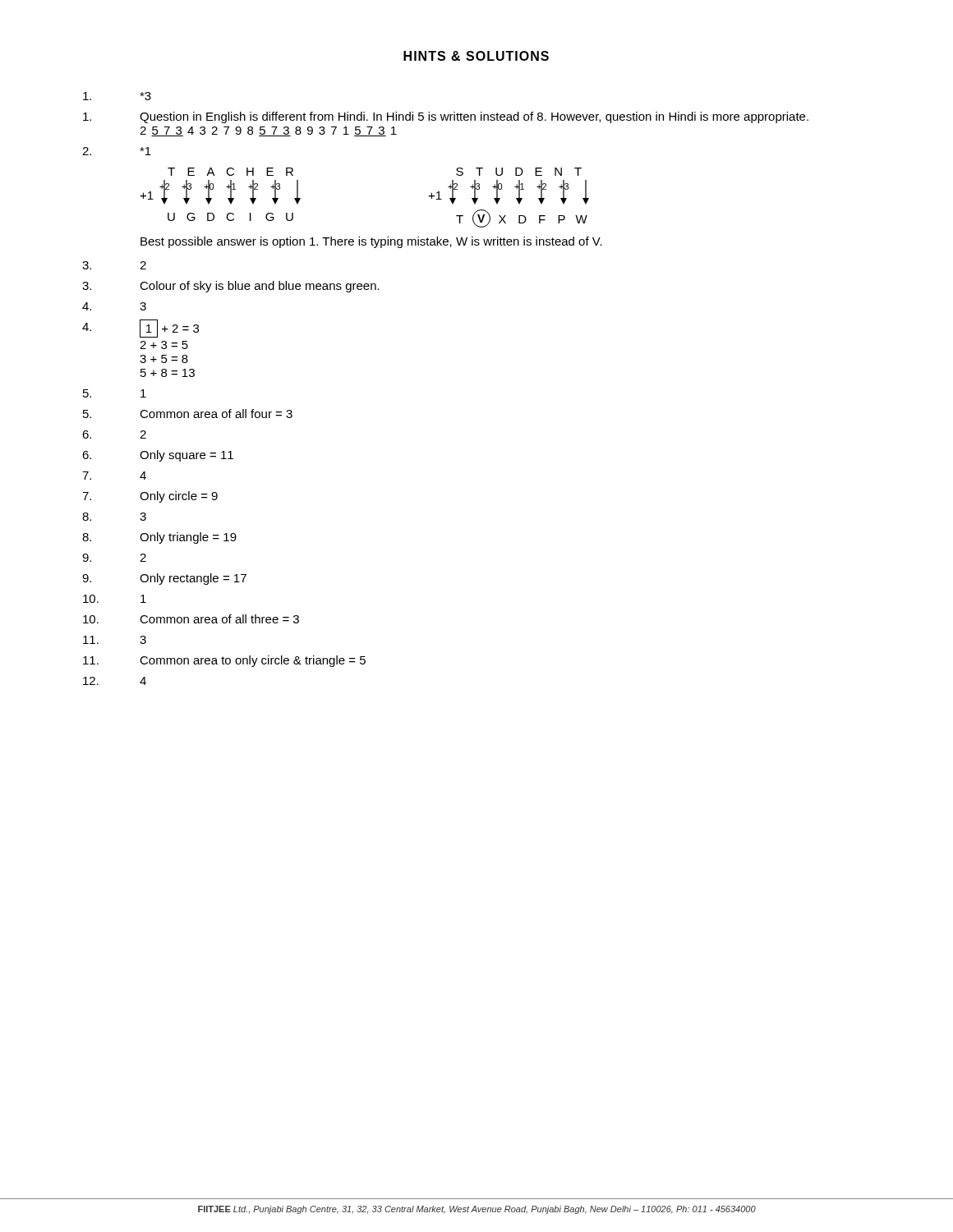The height and width of the screenshot is (1232, 953).
Task: Locate the text "7. Only circle = 9"
Action: [150, 497]
